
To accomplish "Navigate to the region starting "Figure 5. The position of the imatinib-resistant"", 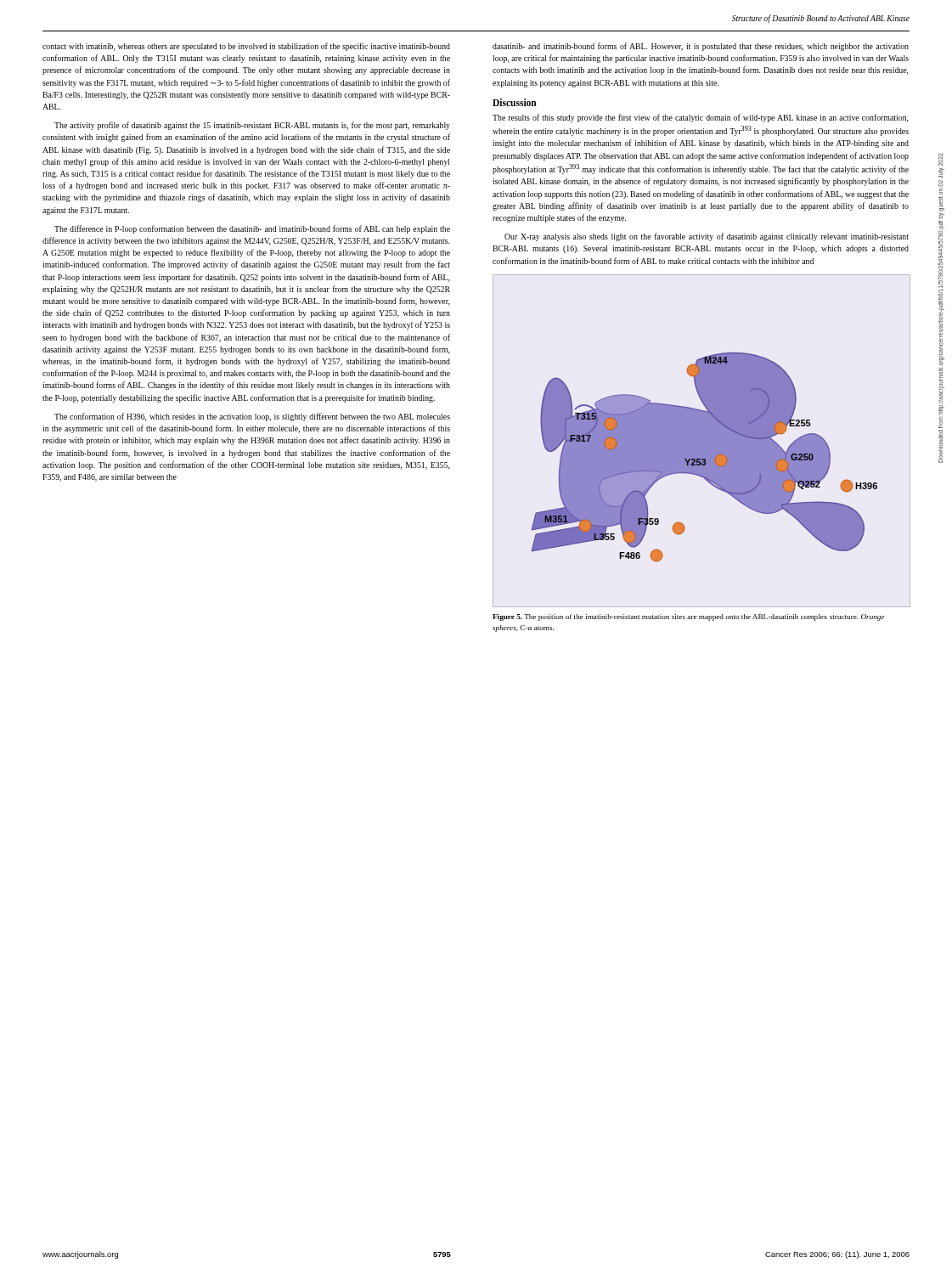I will click(689, 622).
